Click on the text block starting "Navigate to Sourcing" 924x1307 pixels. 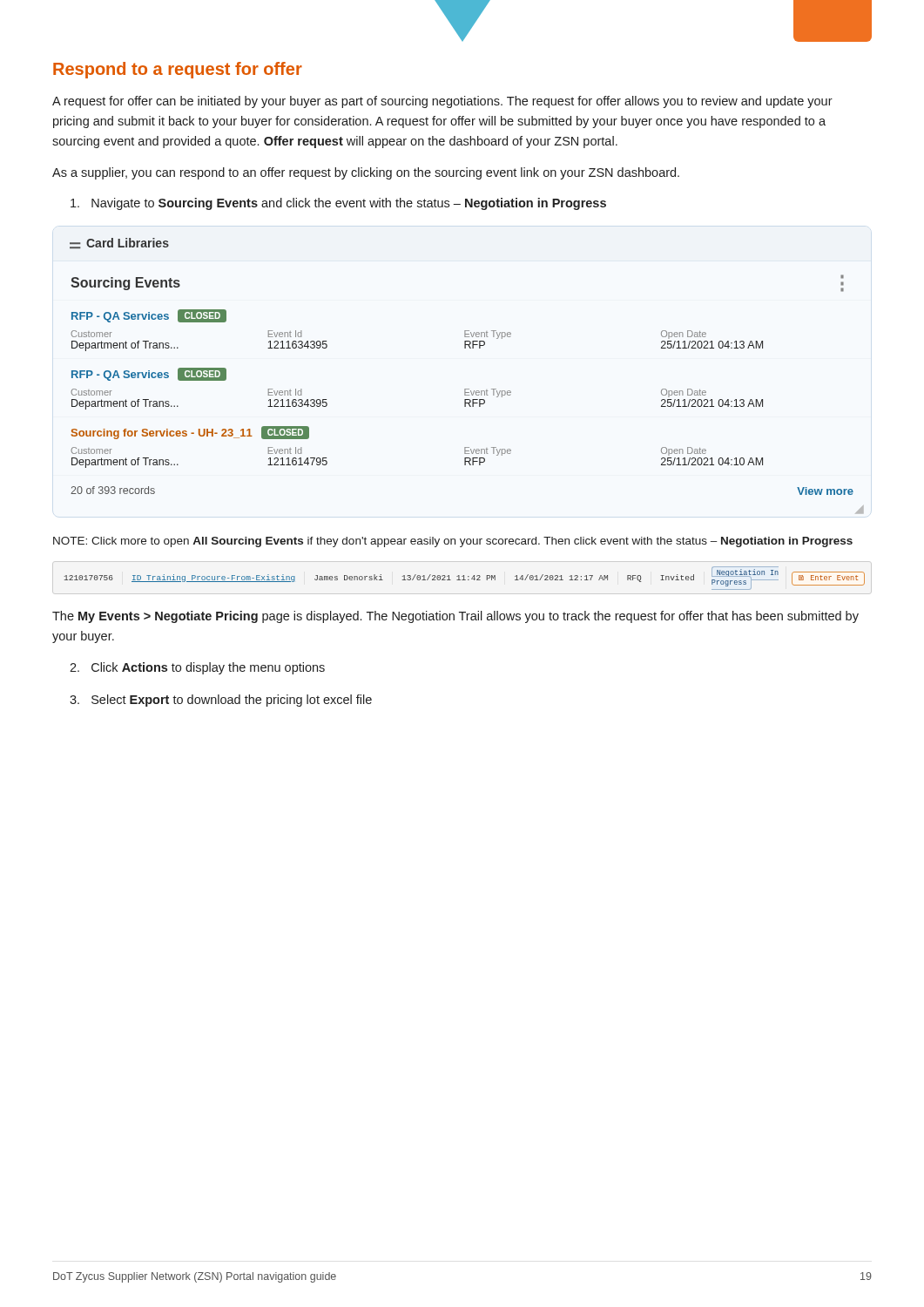coord(338,203)
